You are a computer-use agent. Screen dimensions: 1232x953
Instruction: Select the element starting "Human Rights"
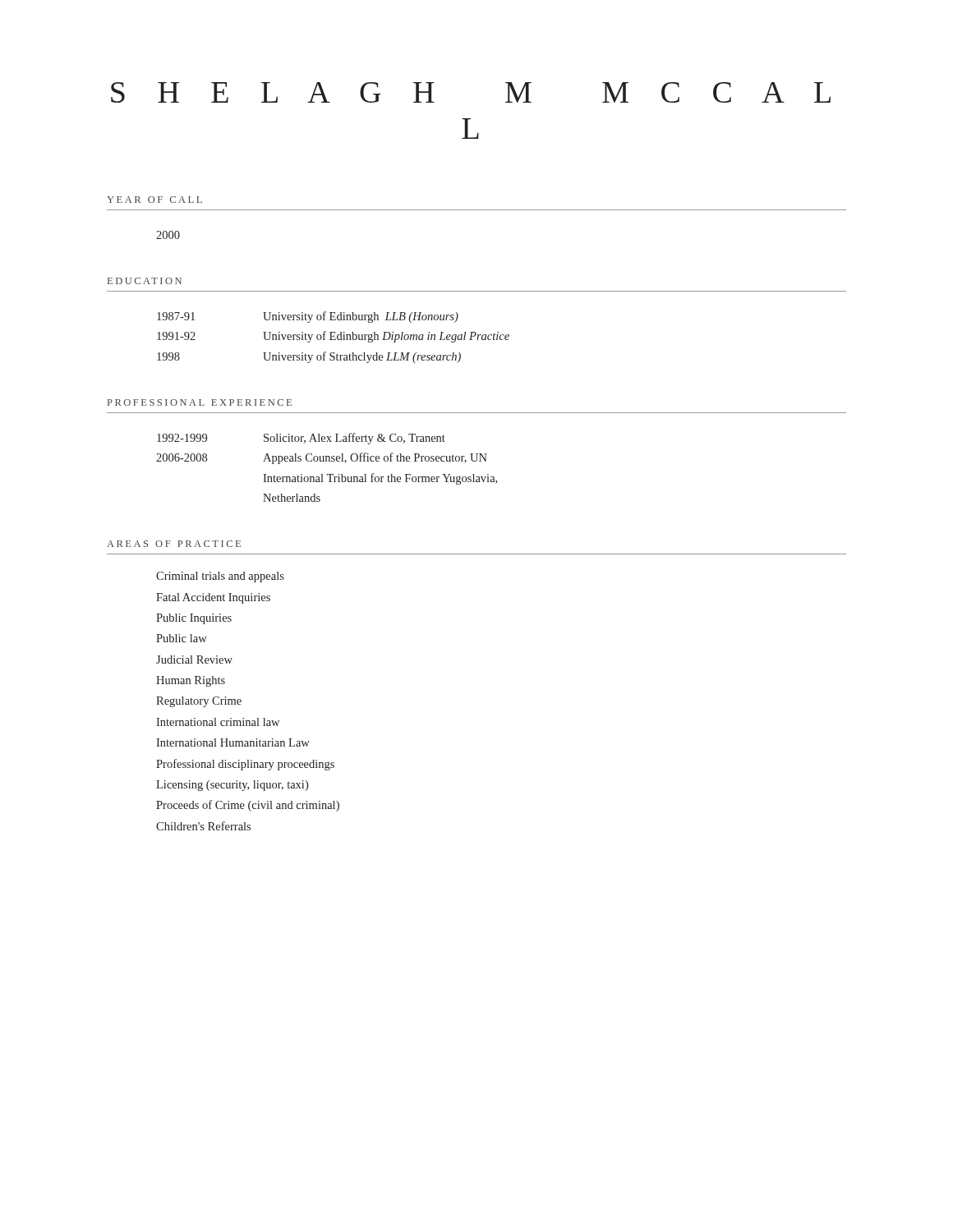[x=191, y=680]
